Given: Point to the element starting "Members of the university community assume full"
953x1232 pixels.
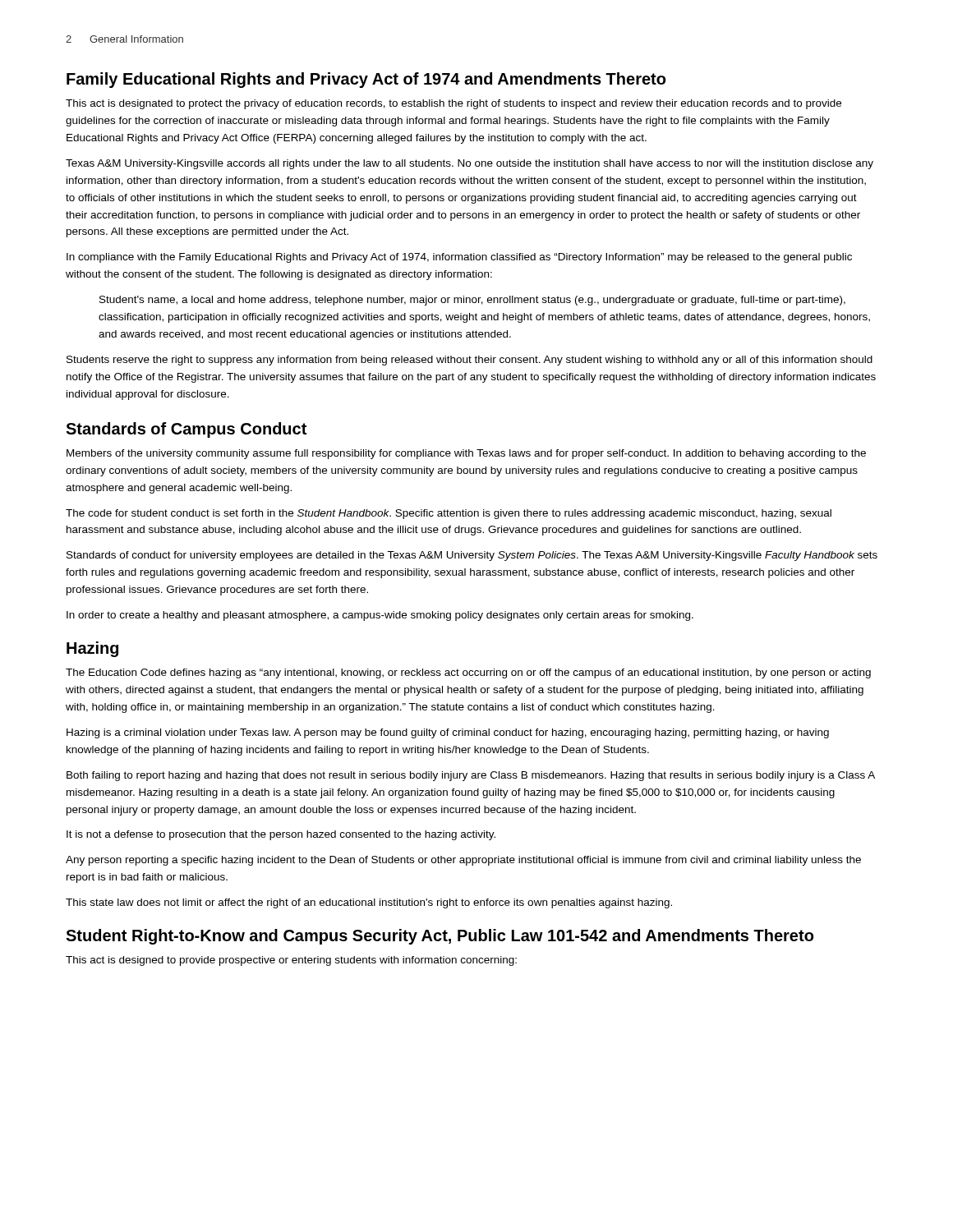Looking at the screenshot, I should pos(466,470).
